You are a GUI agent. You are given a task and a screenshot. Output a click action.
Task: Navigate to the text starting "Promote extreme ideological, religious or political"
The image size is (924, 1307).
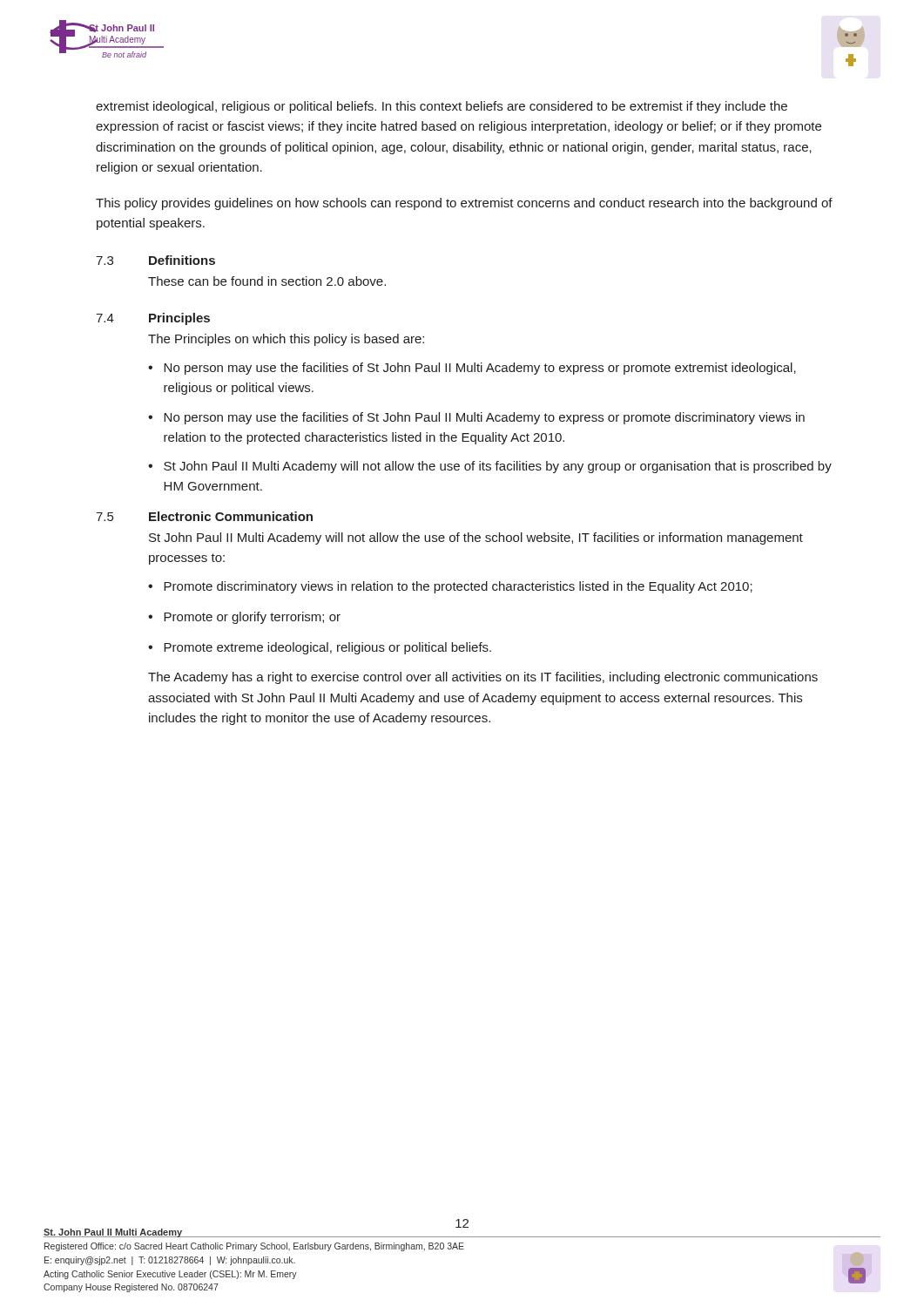click(x=328, y=647)
